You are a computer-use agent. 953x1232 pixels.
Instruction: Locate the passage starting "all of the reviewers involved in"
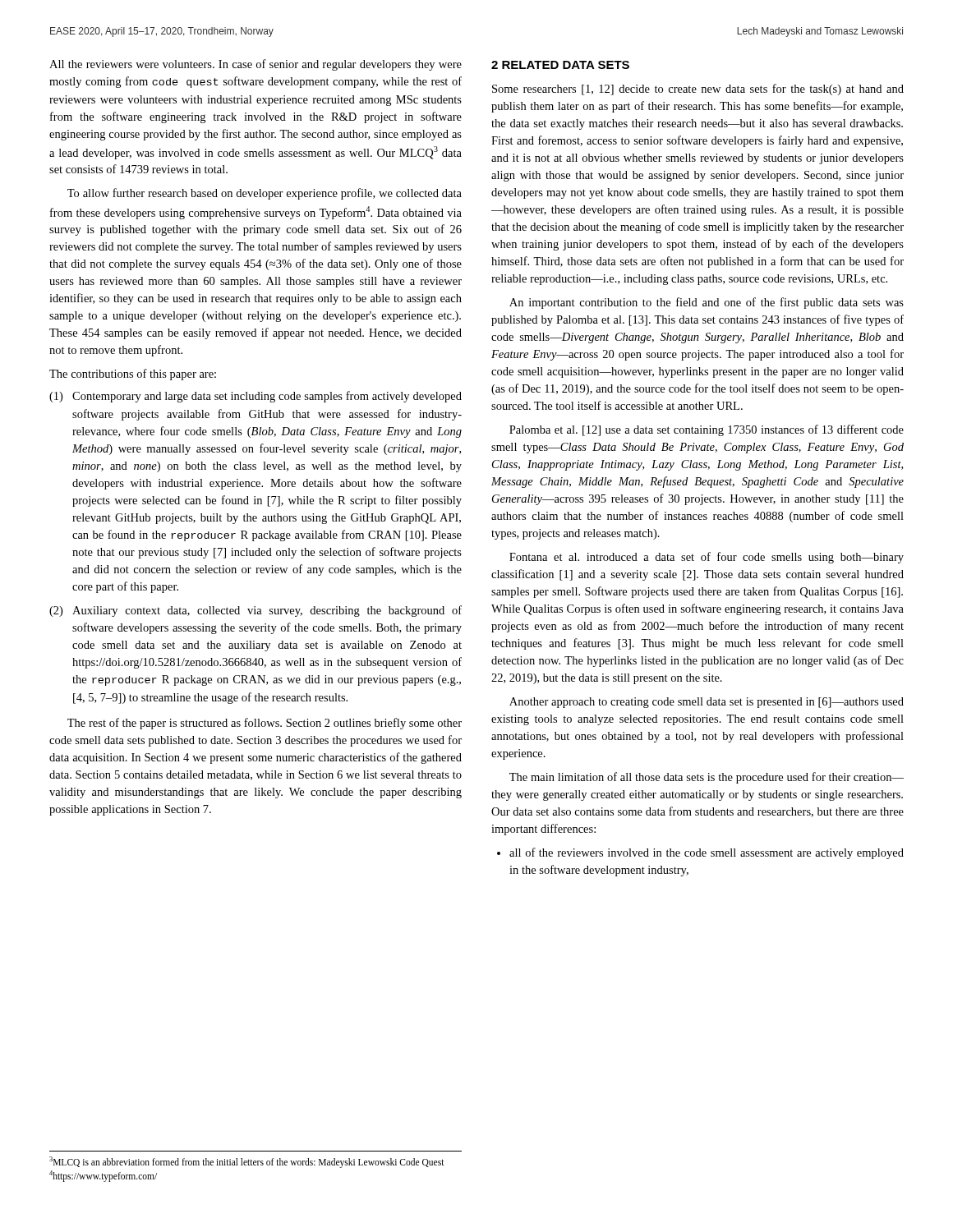tap(707, 861)
